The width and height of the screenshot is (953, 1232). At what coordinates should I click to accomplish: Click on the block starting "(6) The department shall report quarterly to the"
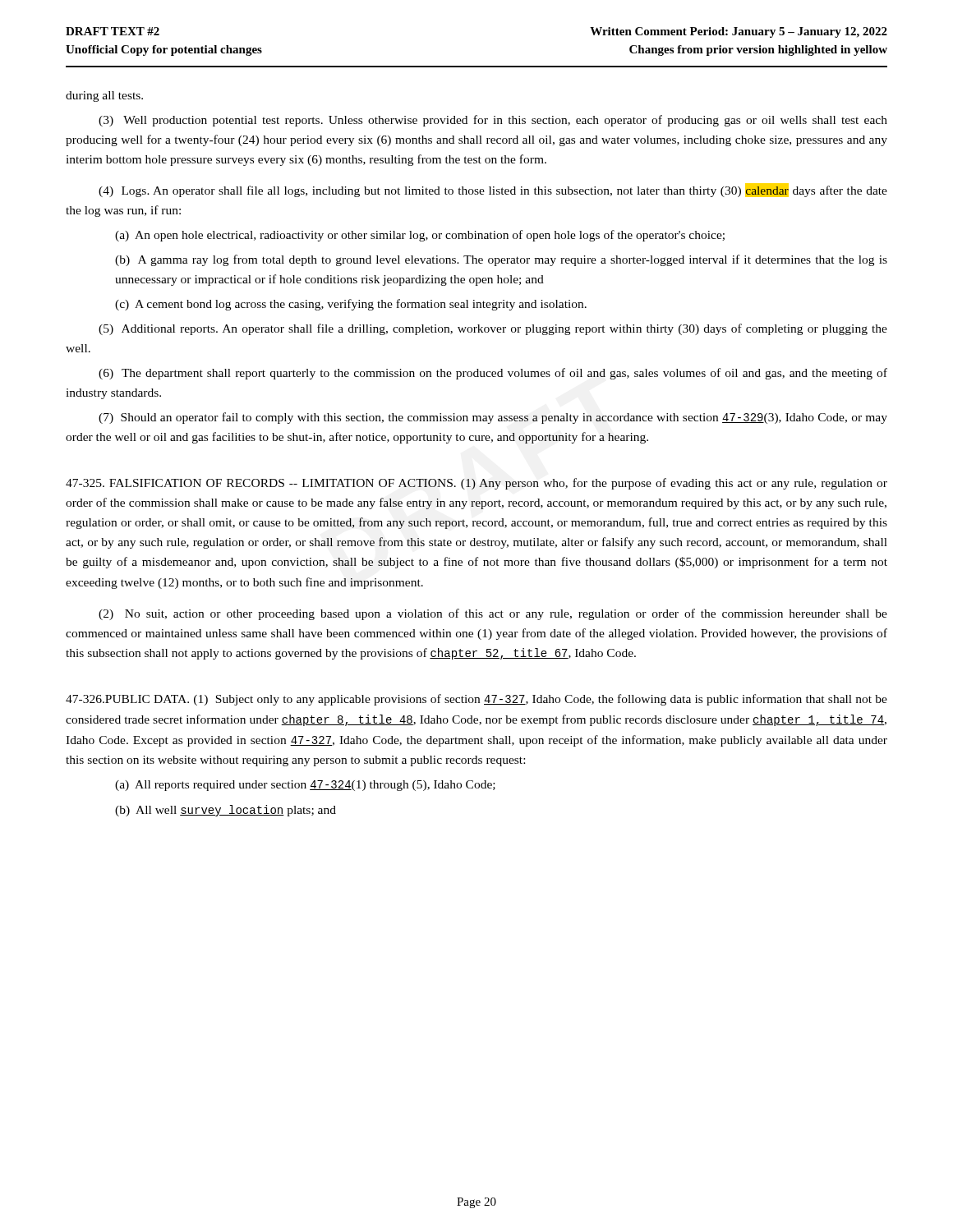point(476,382)
